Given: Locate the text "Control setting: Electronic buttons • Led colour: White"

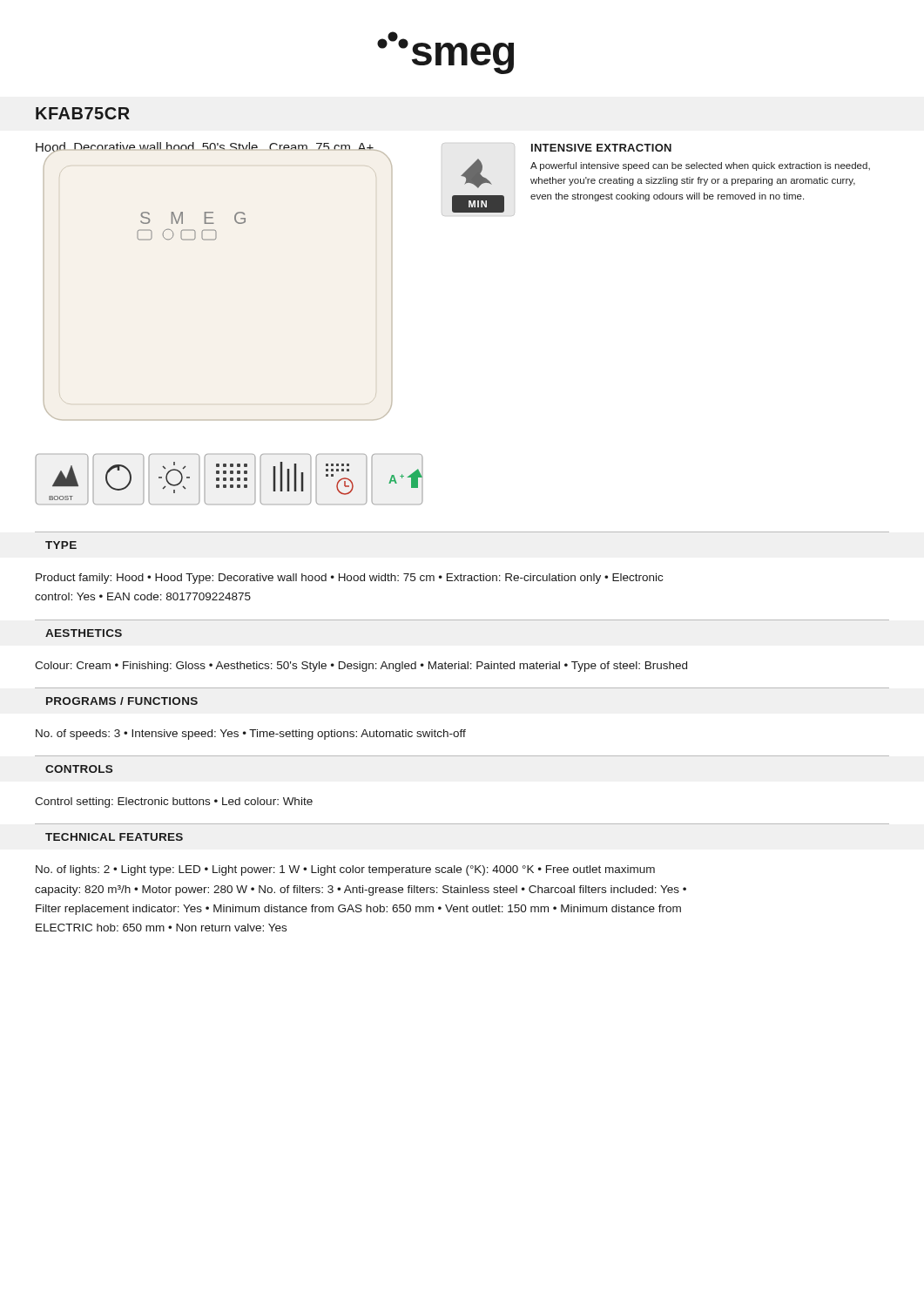Looking at the screenshot, I should [x=174, y=801].
